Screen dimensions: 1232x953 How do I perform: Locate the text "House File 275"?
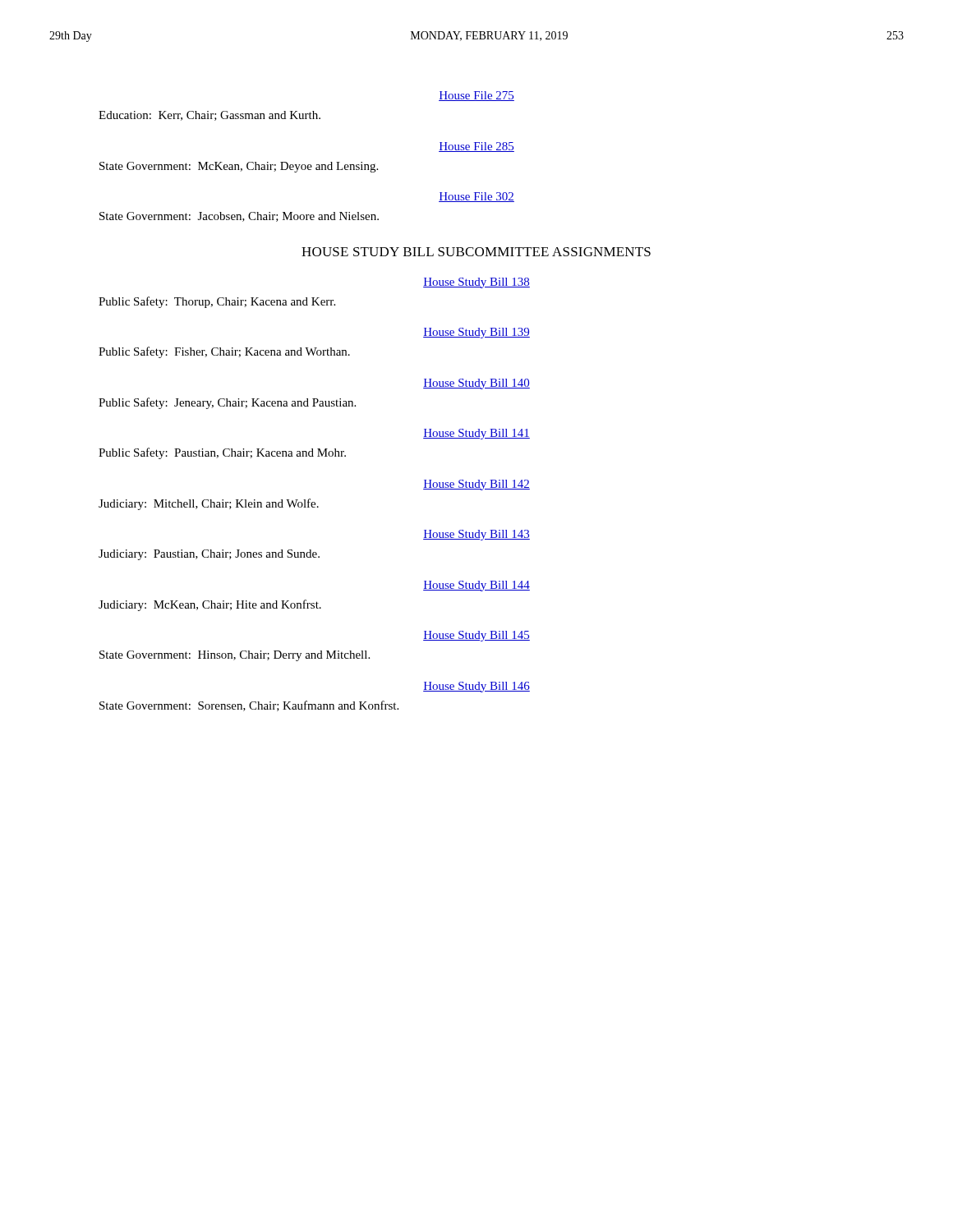(476, 95)
